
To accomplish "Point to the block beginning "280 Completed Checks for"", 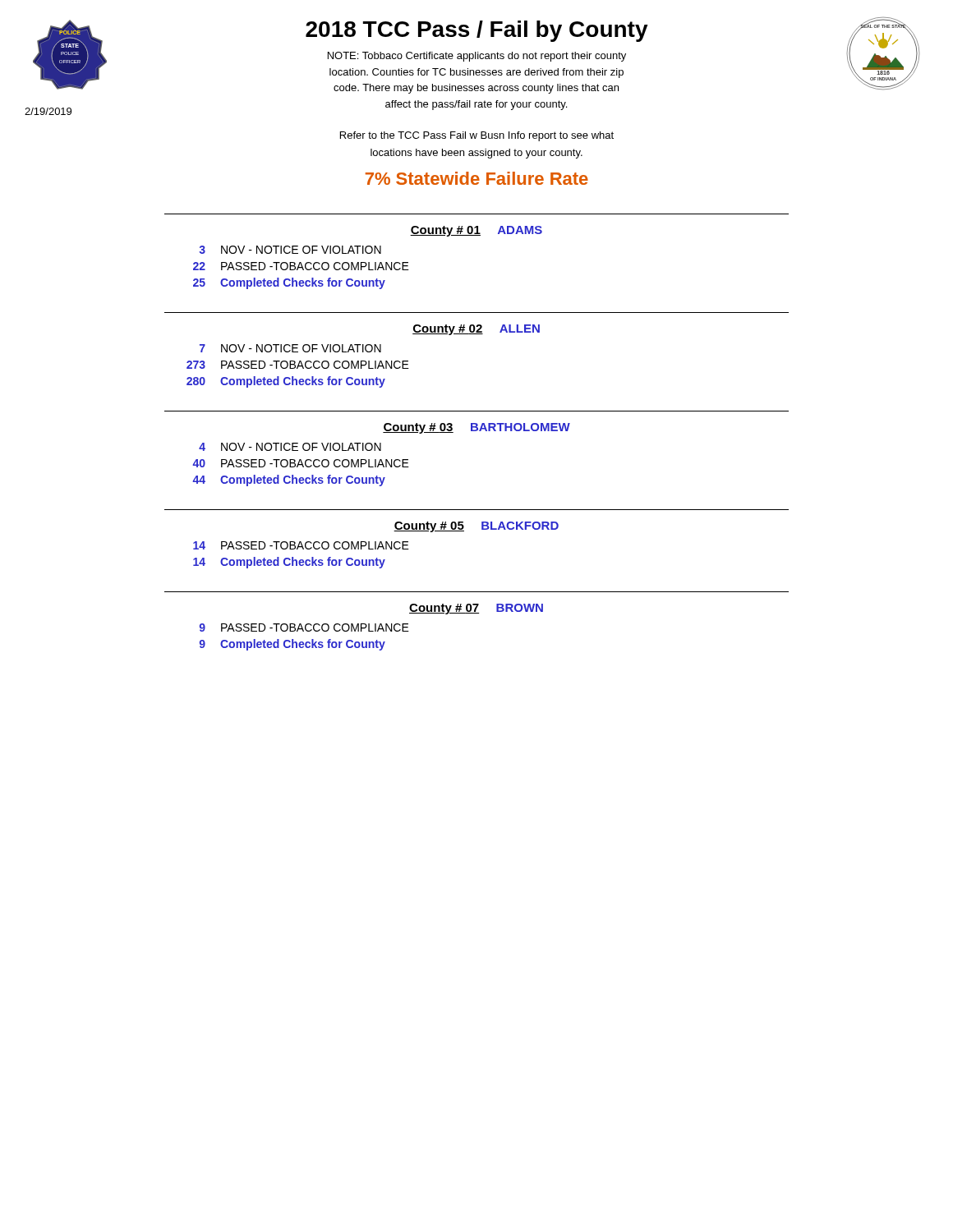I will pos(275,381).
